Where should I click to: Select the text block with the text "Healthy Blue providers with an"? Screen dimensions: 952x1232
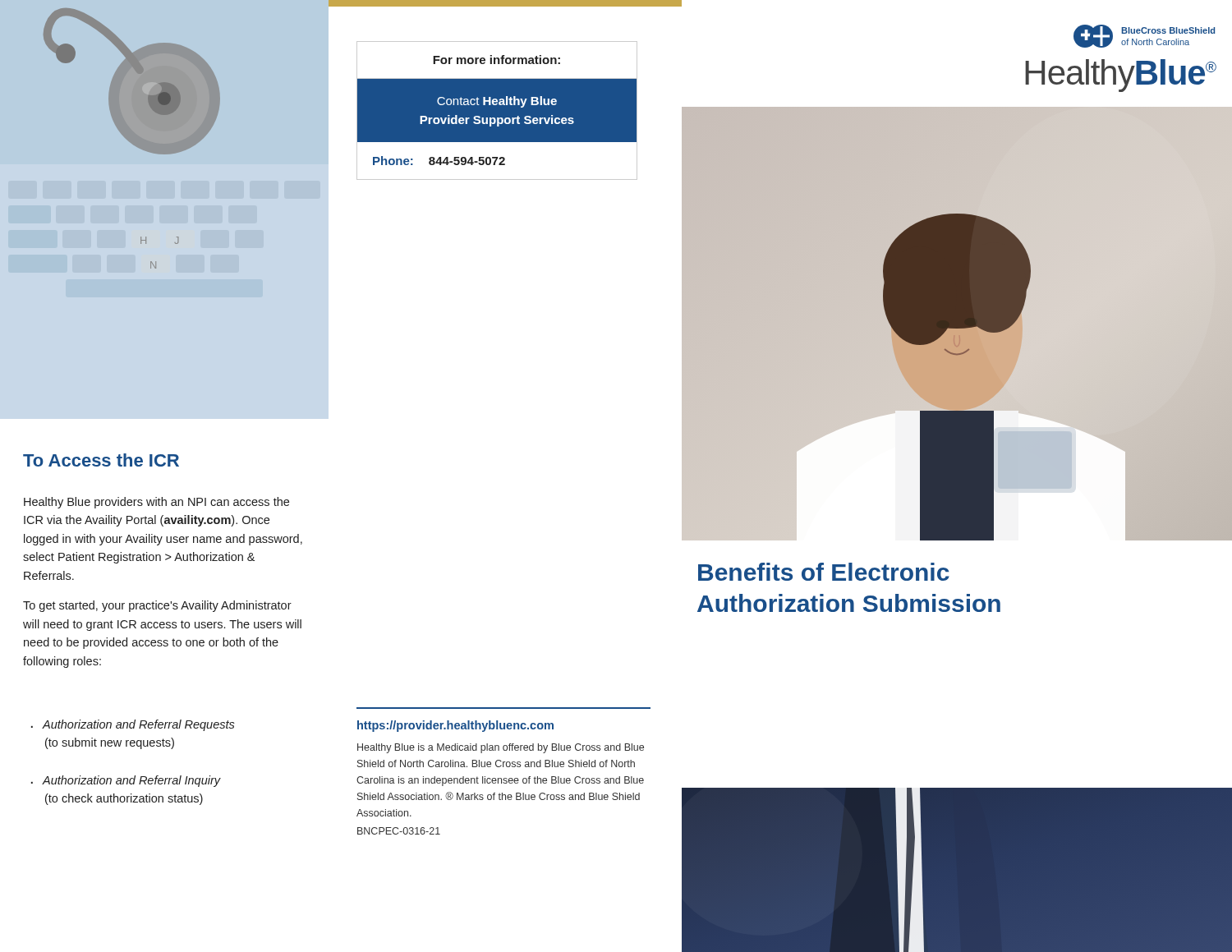[x=156, y=503]
